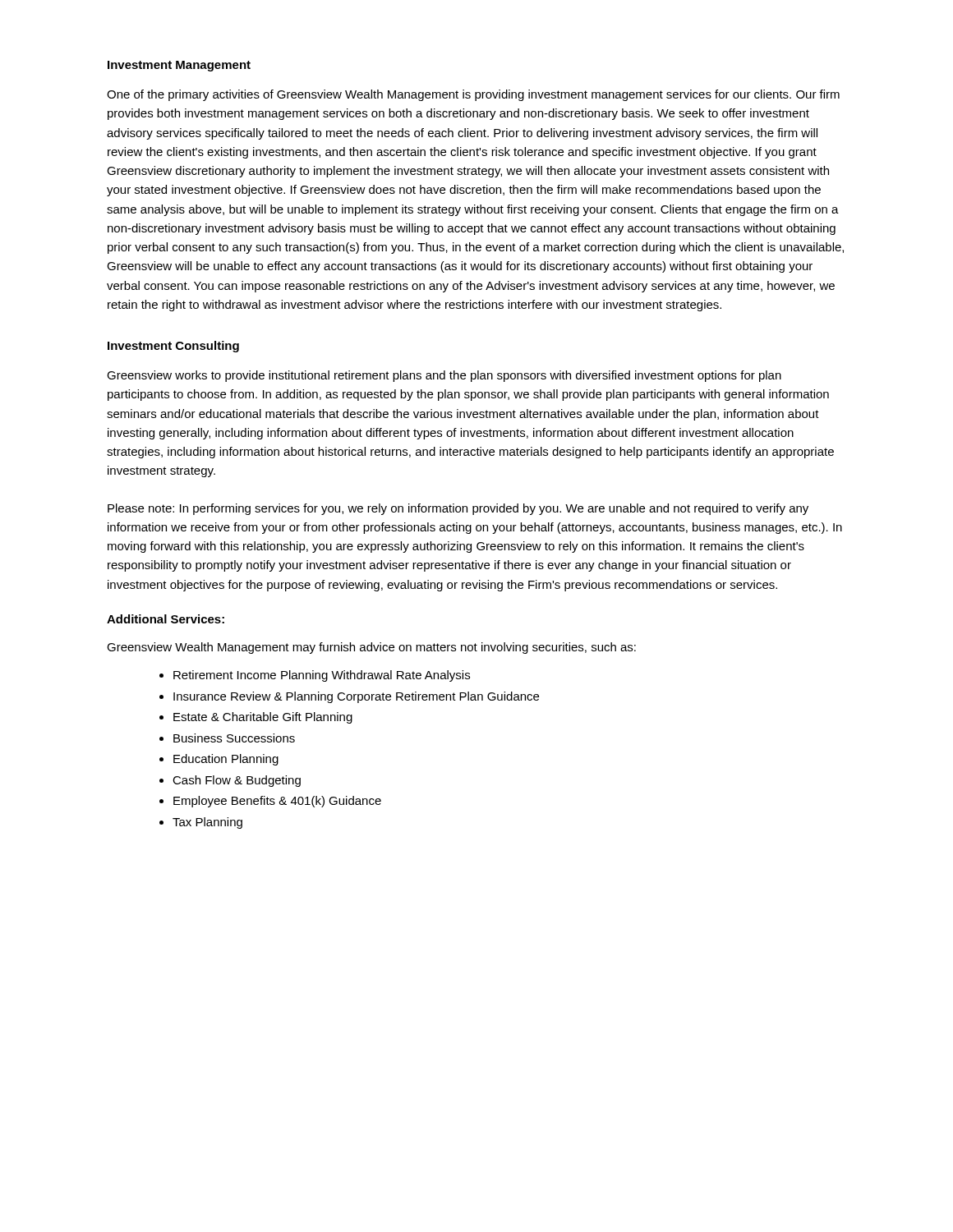
Task: Select the list item that reads "Insurance Review & Planning Corporate"
Action: [x=356, y=696]
